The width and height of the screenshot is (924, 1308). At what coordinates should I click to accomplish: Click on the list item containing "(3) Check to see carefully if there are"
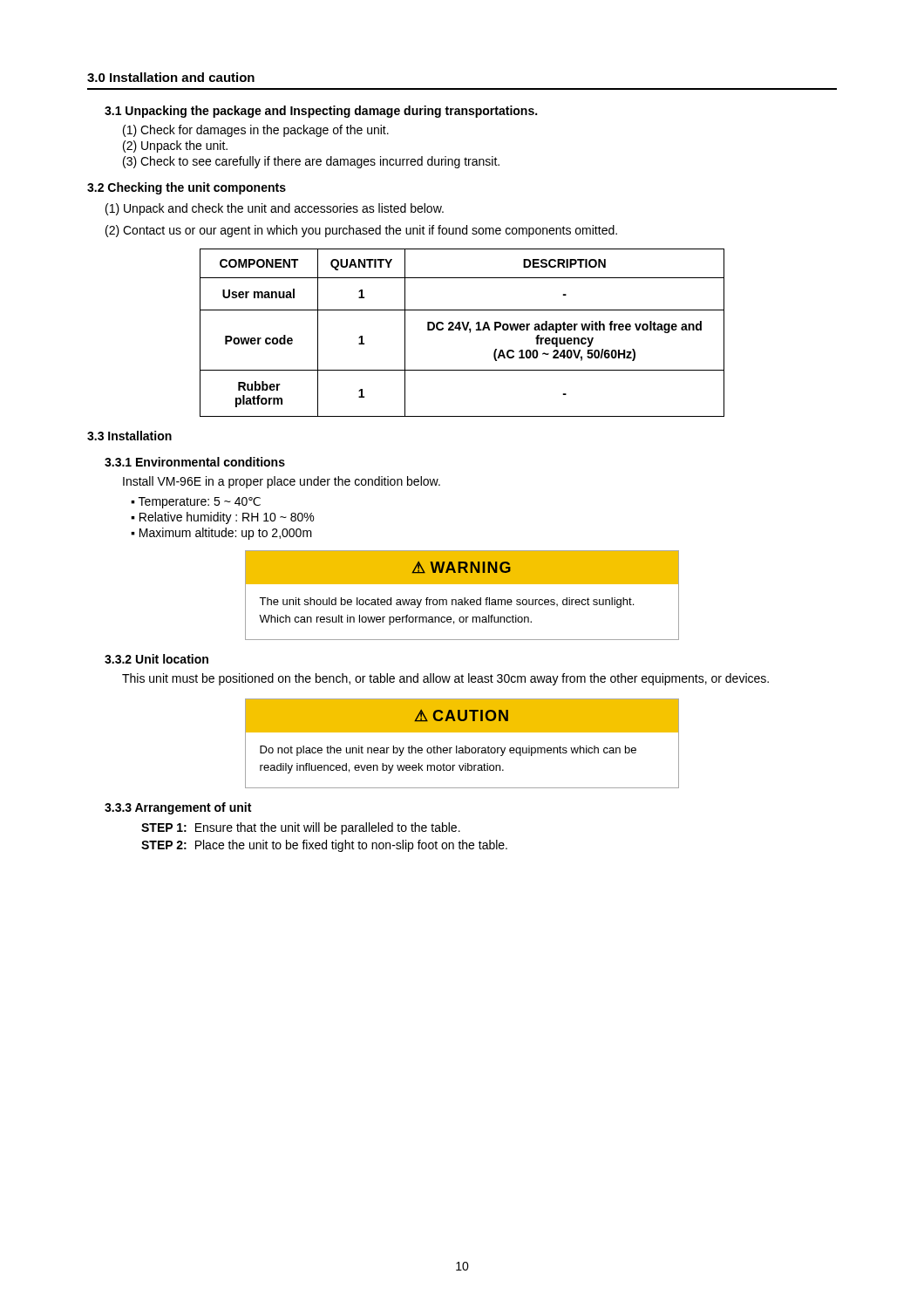[311, 161]
